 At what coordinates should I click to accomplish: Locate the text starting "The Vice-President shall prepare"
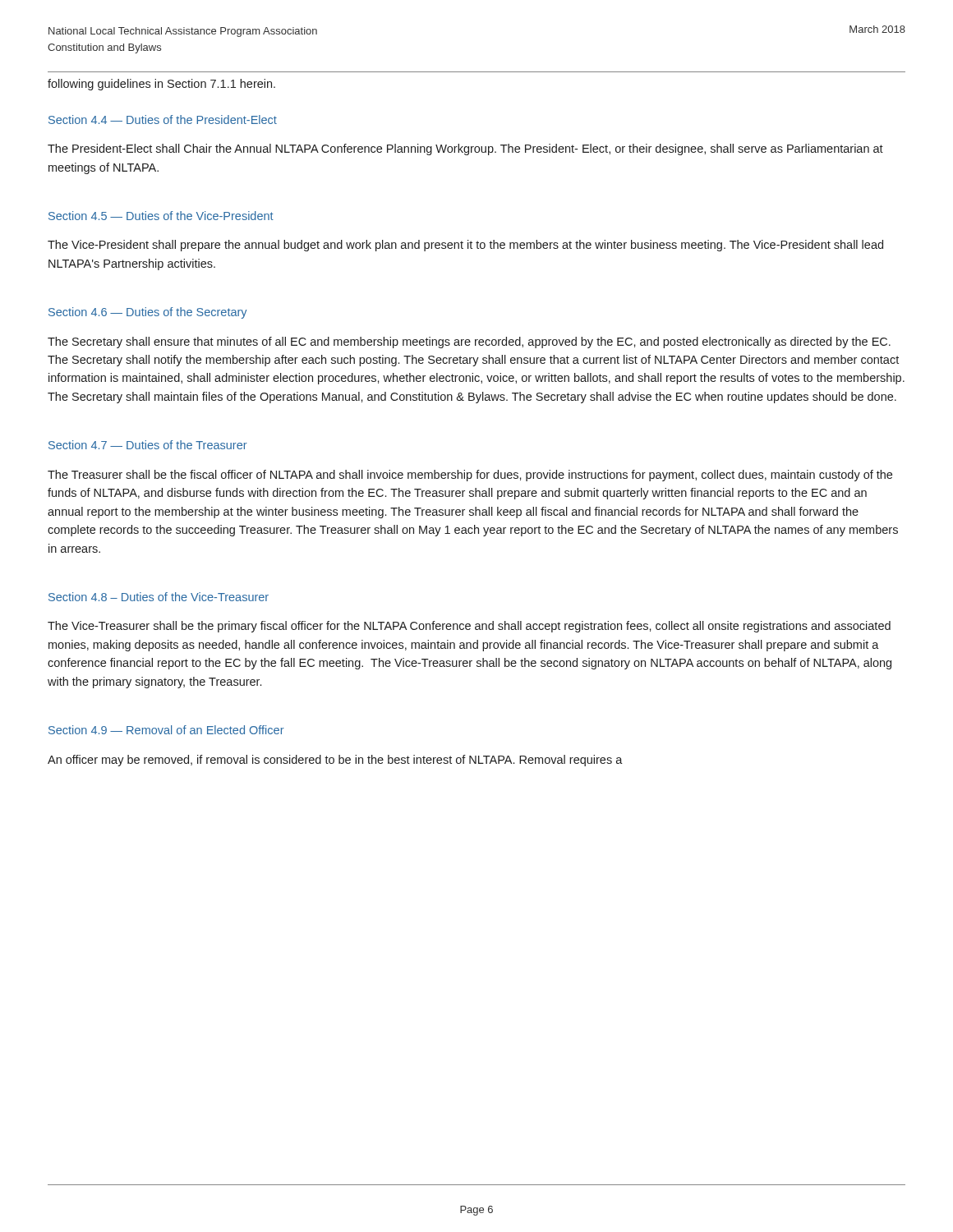pos(466,254)
